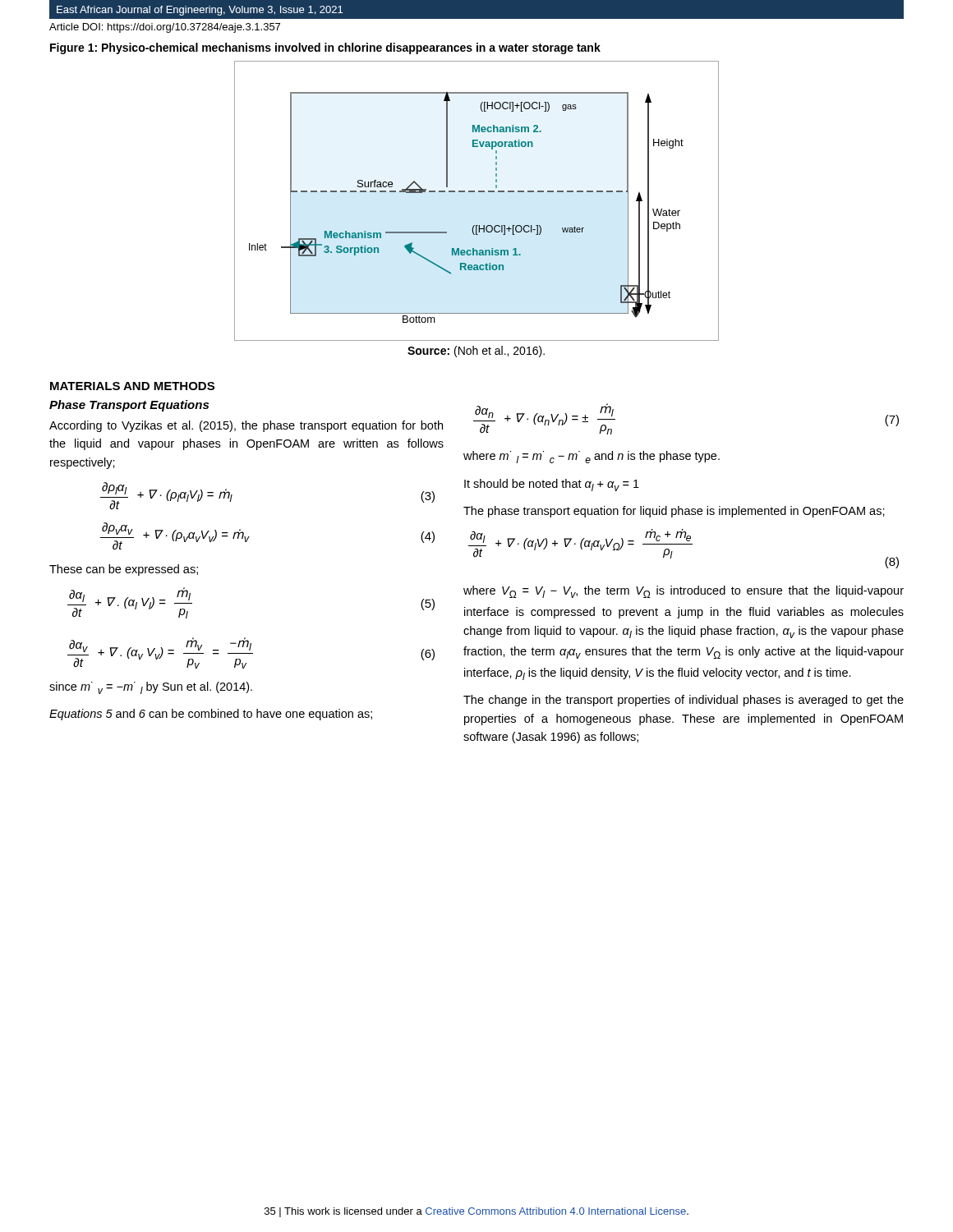Point to the text starting "∂ρlαl ∂t + ∇ · (ρlαlVl) ="
Viewport: 953px width, 1232px height.
pyautogui.click(x=176, y=496)
